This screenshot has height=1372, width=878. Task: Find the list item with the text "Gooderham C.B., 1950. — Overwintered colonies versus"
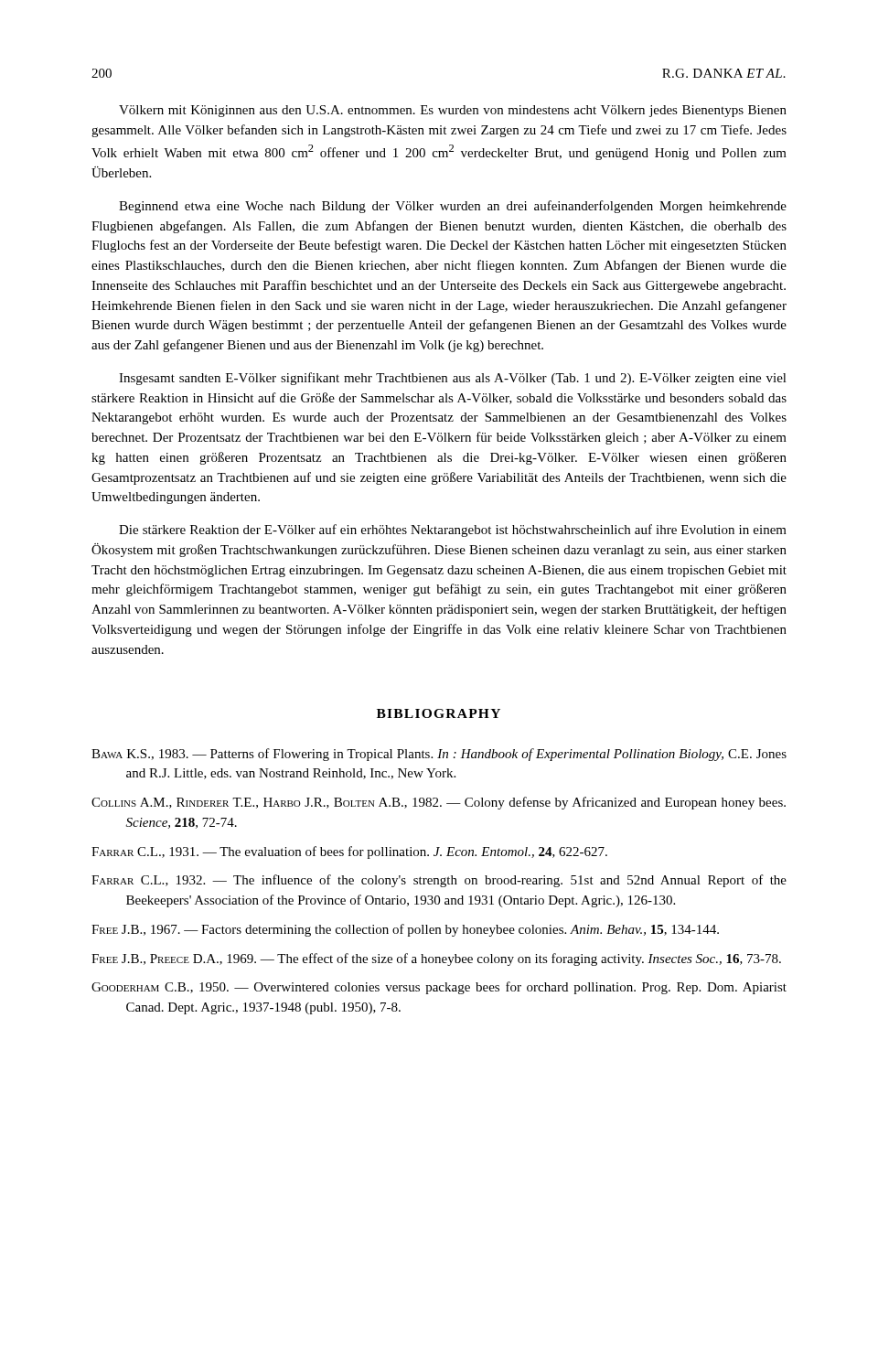tap(439, 997)
